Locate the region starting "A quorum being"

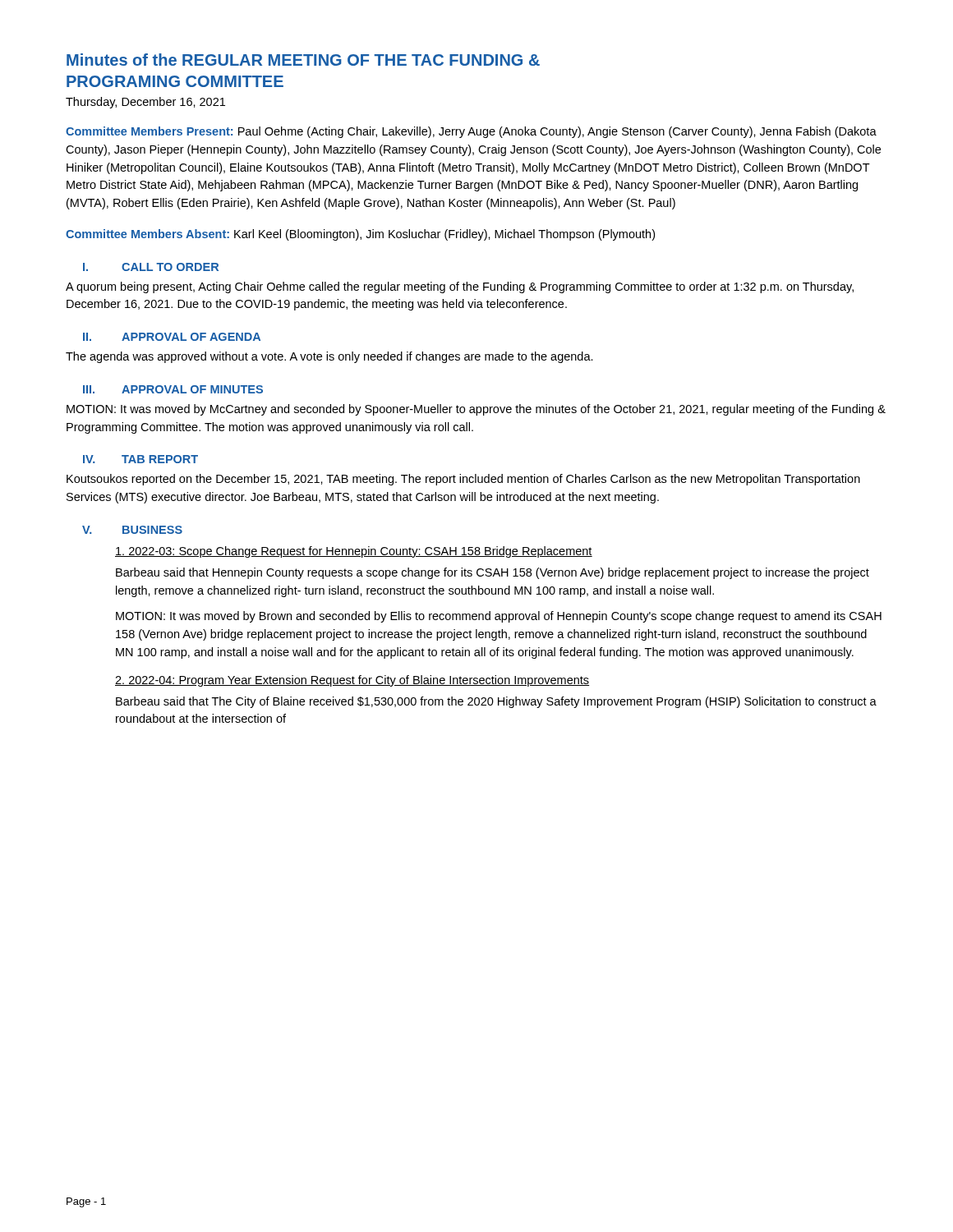pos(460,295)
